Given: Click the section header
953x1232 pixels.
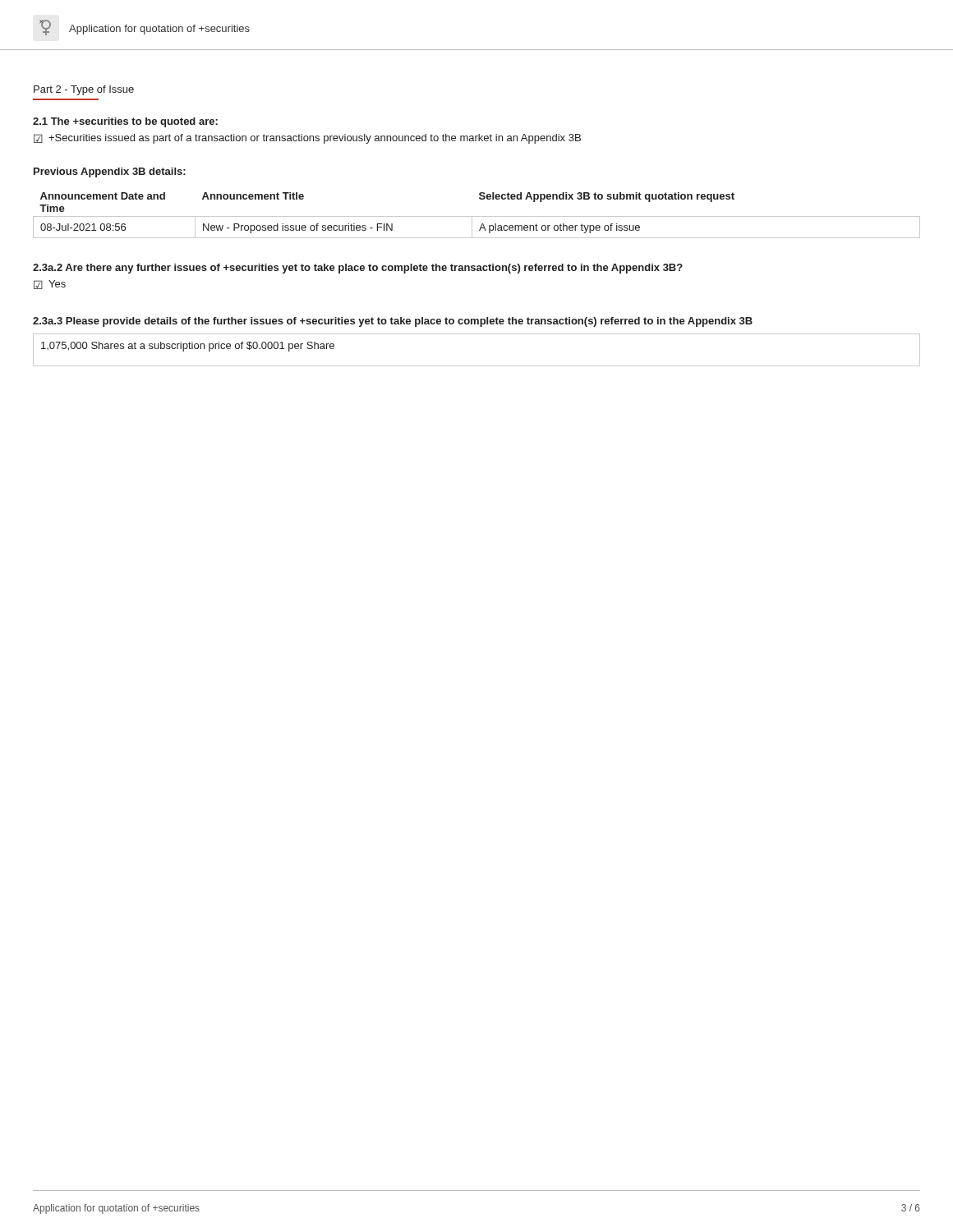Looking at the screenshot, I should coord(84,89).
